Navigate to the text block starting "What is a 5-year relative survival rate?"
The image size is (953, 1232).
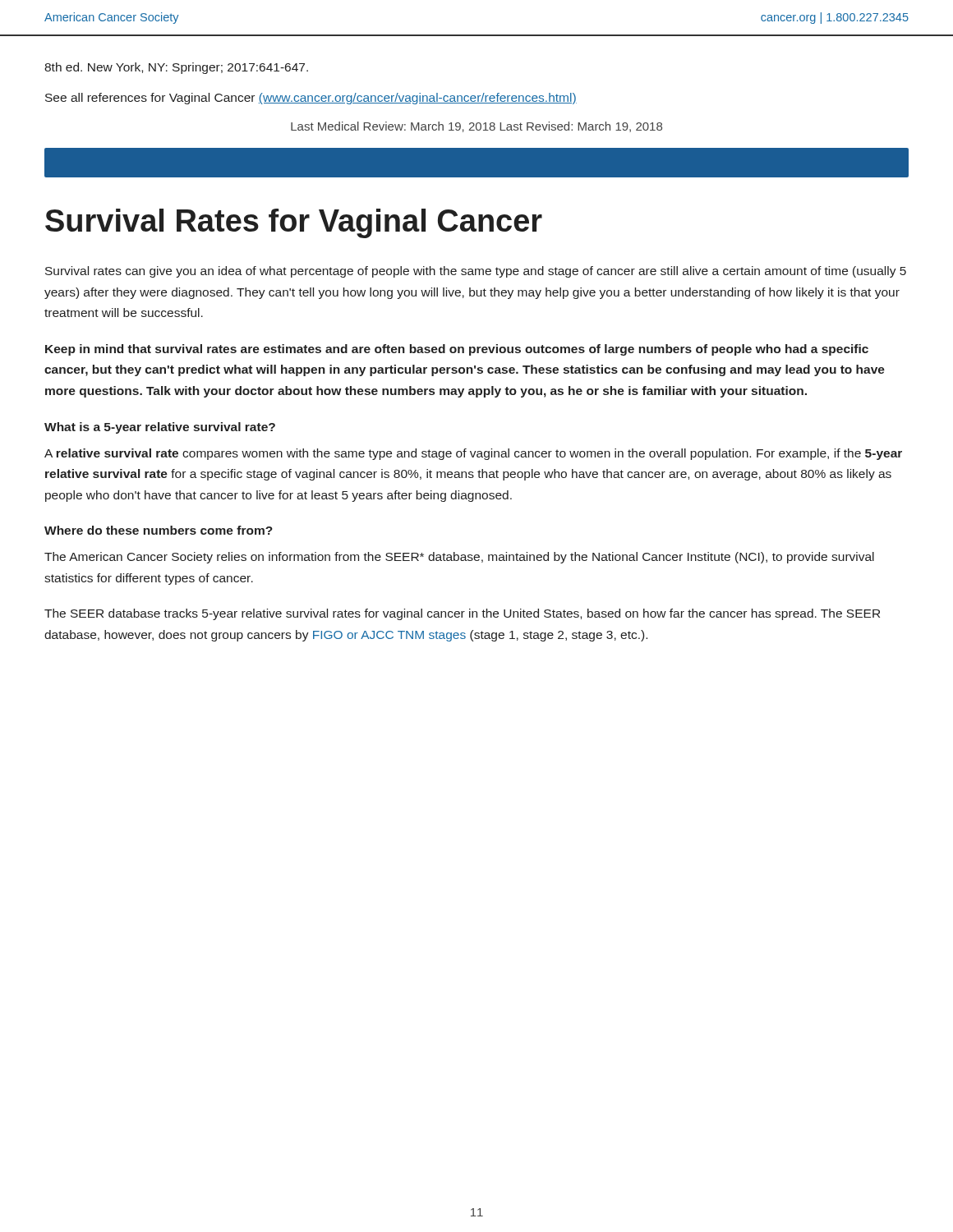click(x=160, y=426)
